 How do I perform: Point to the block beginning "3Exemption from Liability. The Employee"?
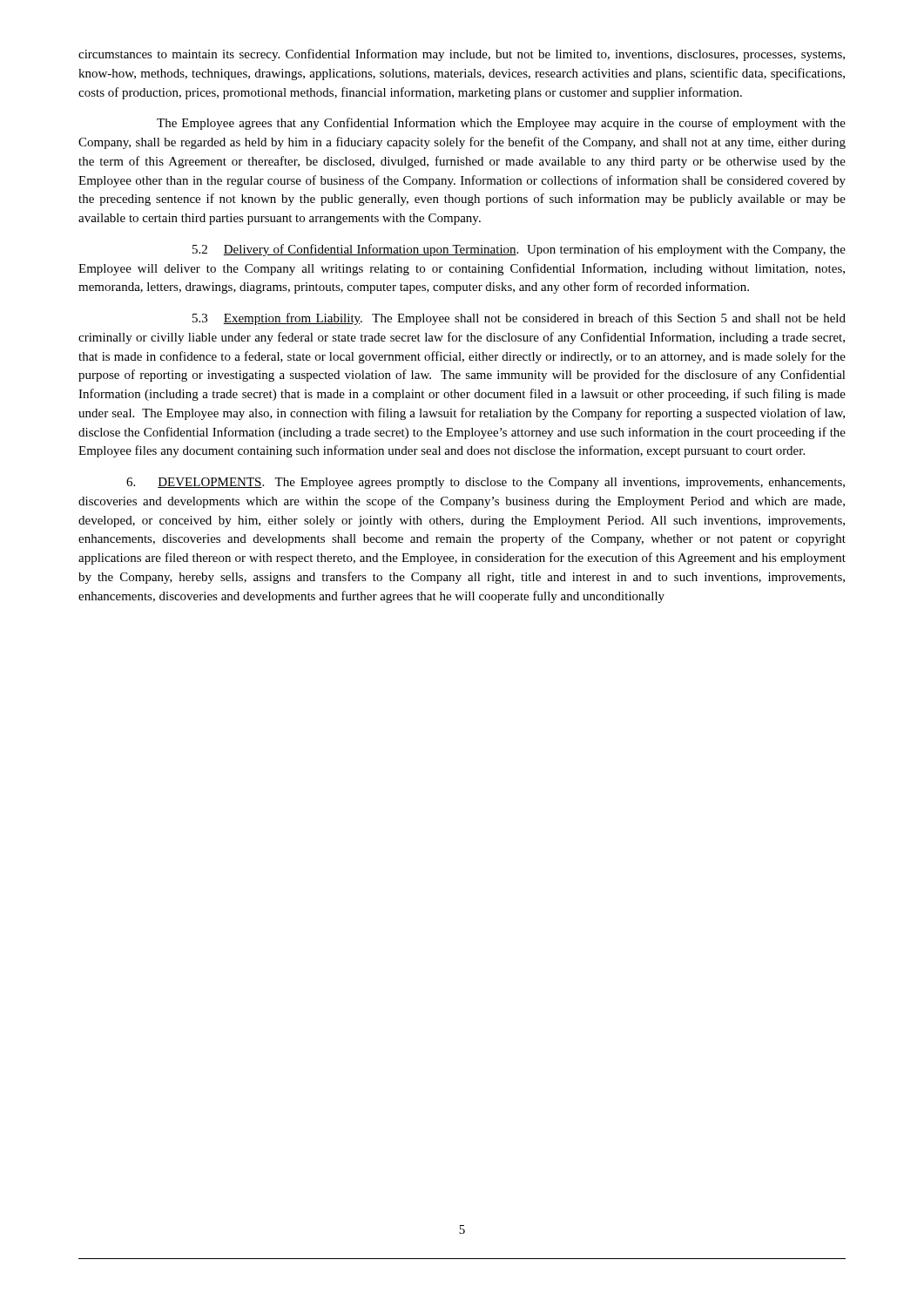coord(462,385)
